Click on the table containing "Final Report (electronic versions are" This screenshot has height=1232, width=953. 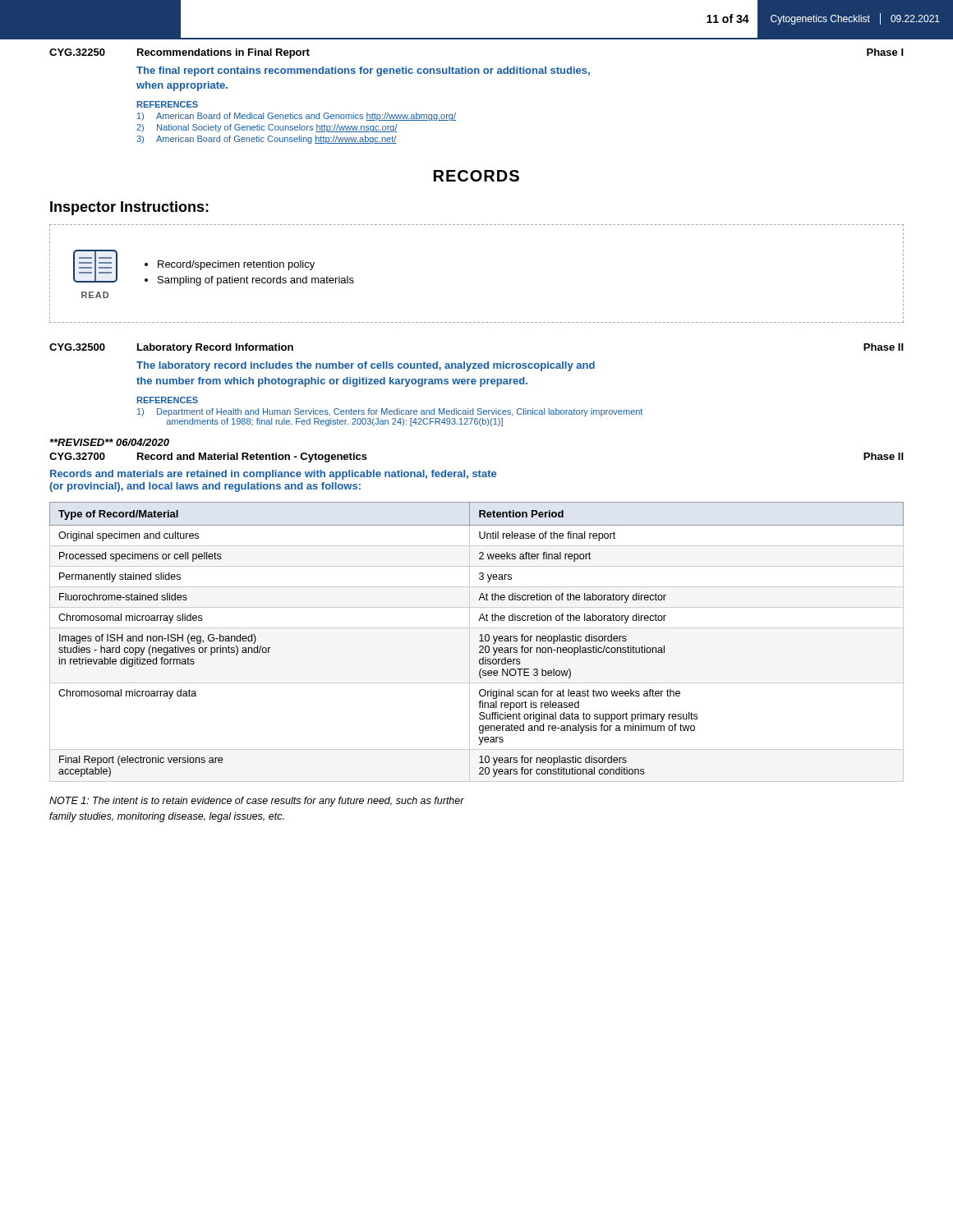pos(476,642)
